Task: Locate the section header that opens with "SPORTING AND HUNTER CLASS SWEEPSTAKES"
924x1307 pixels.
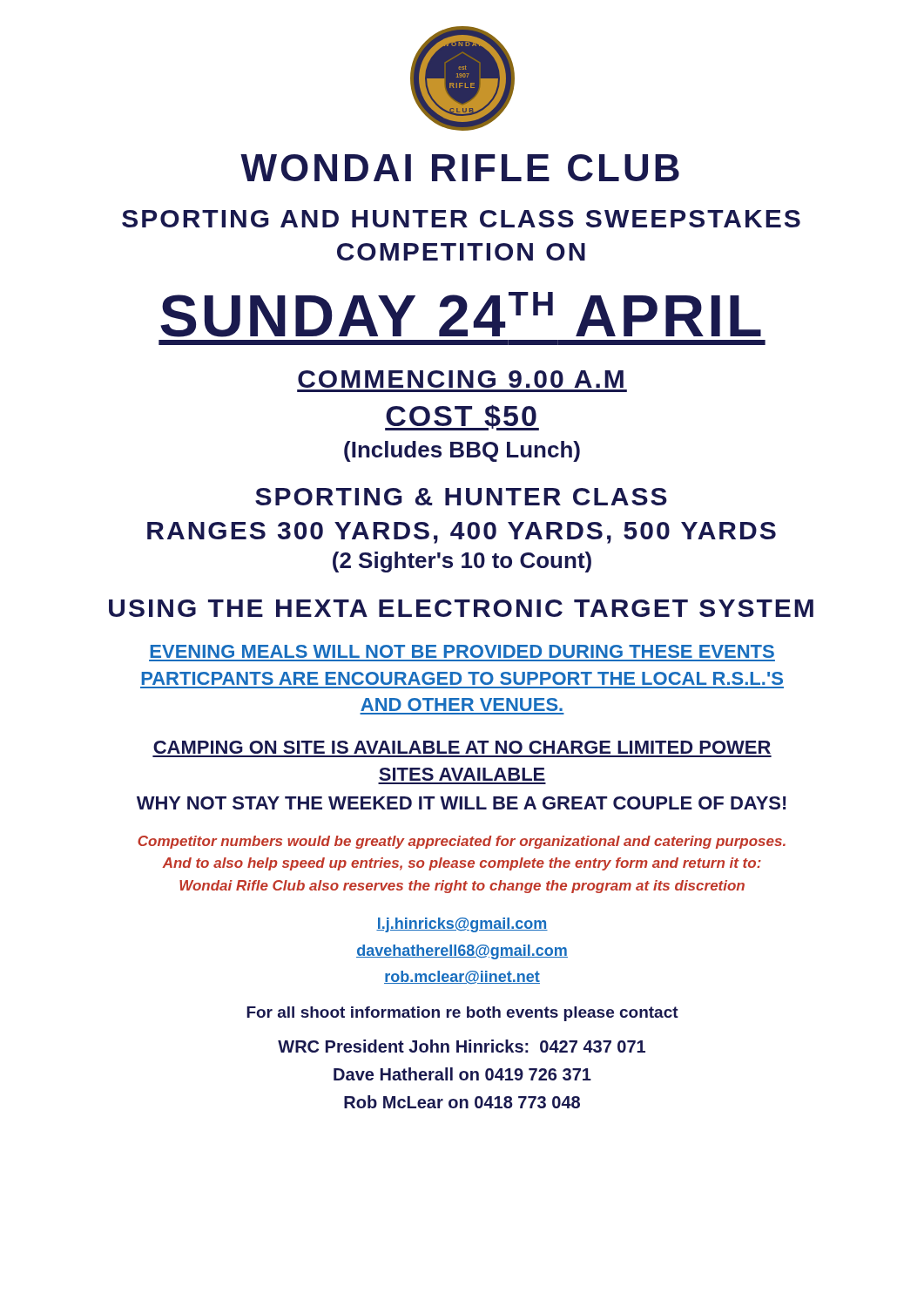Action: coord(462,235)
